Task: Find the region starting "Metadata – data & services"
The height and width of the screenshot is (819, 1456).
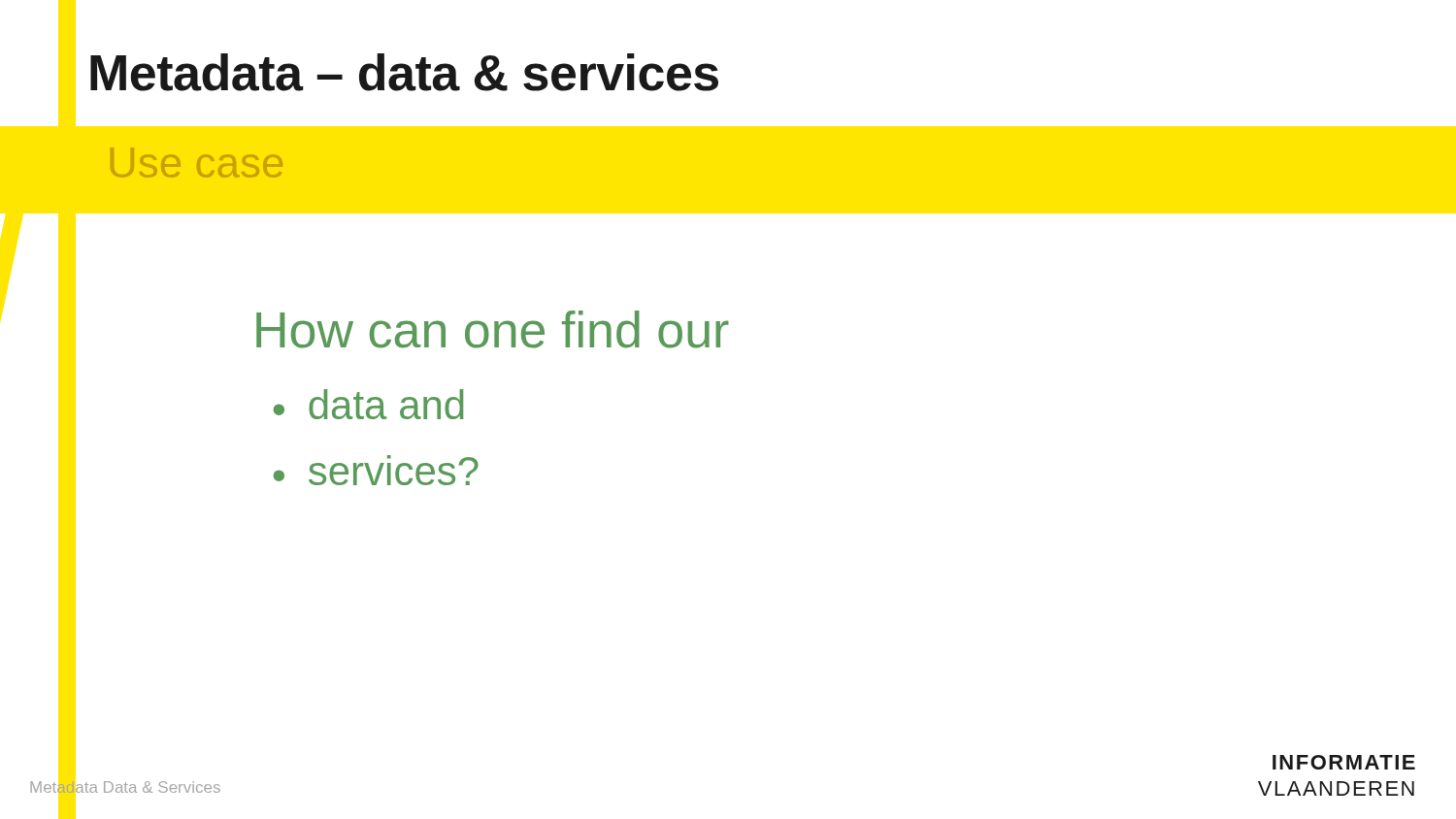Action: point(404,73)
